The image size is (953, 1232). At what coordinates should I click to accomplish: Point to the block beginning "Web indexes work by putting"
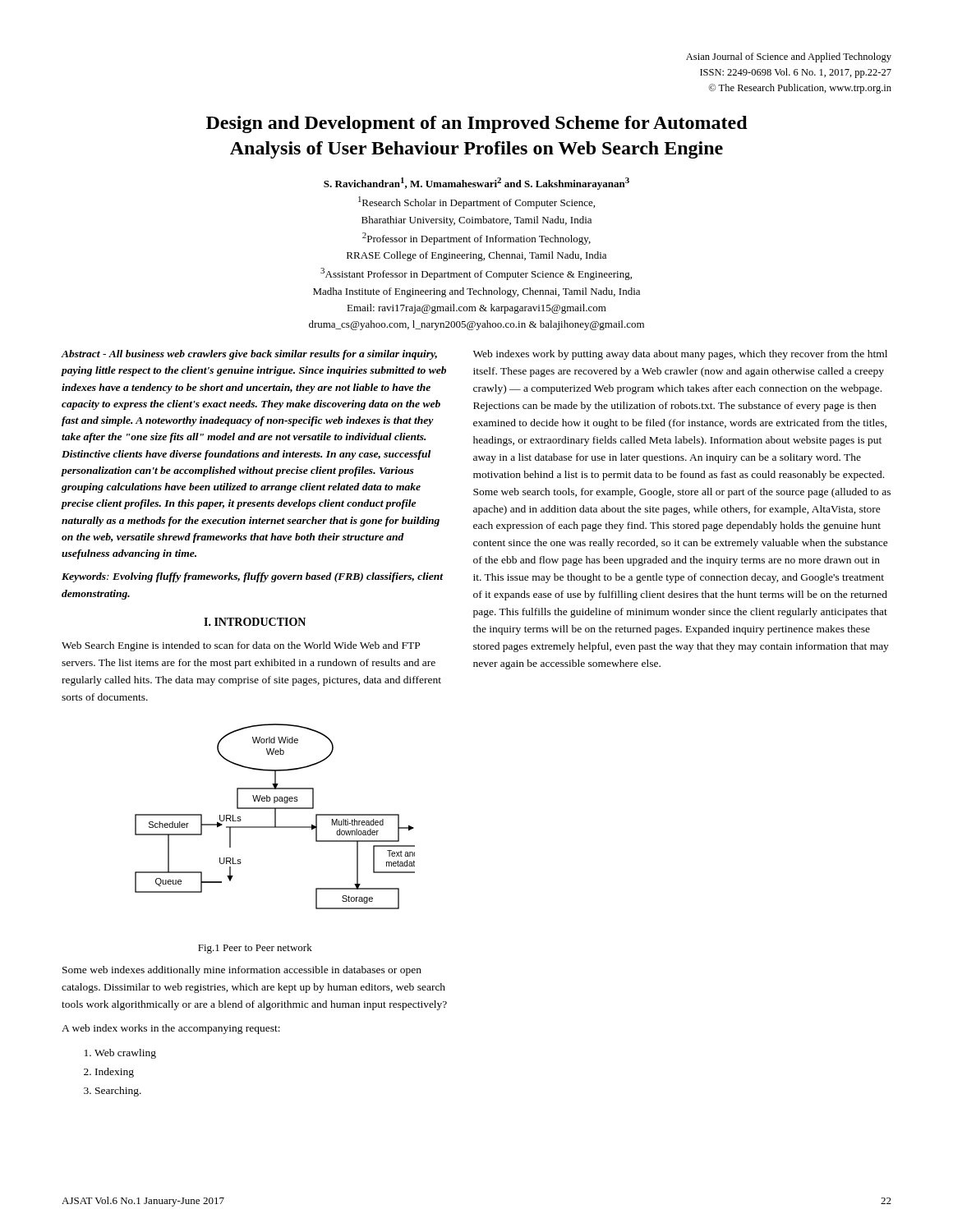pyautogui.click(x=682, y=508)
